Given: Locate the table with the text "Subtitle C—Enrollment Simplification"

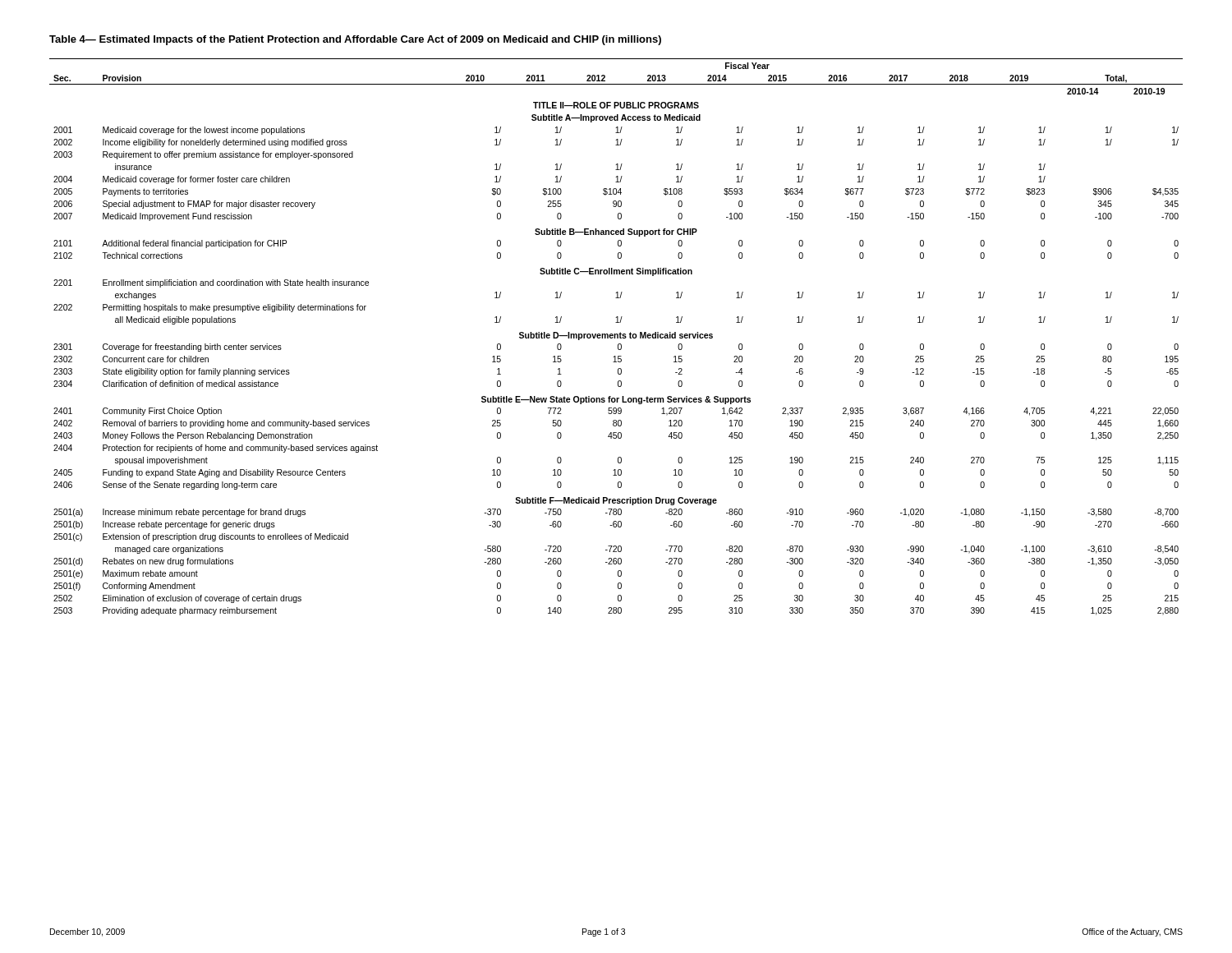Looking at the screenshot, I should (616, 337).
